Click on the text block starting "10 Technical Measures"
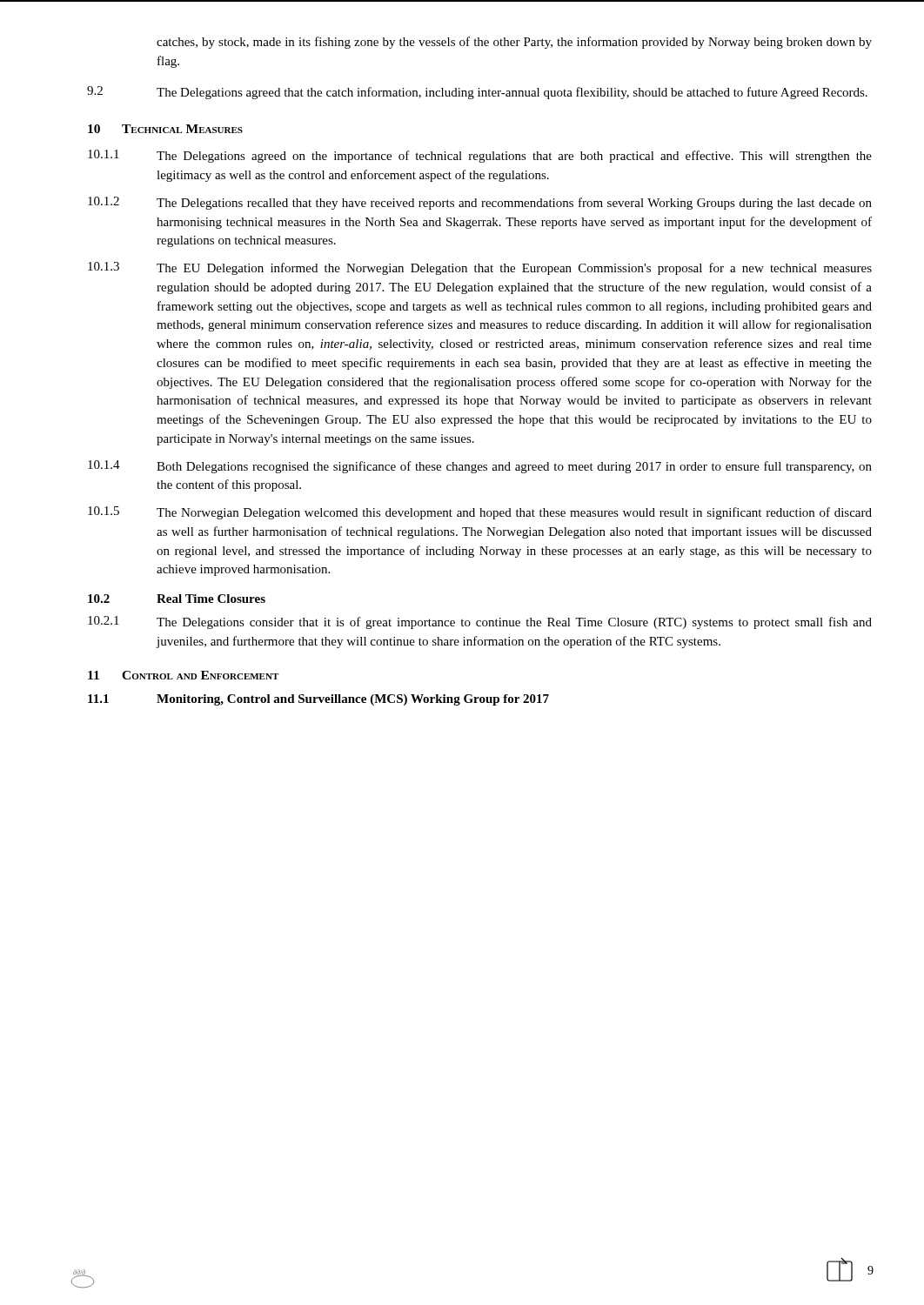The height and width of the screenshot is (1305, 924). 165,129
